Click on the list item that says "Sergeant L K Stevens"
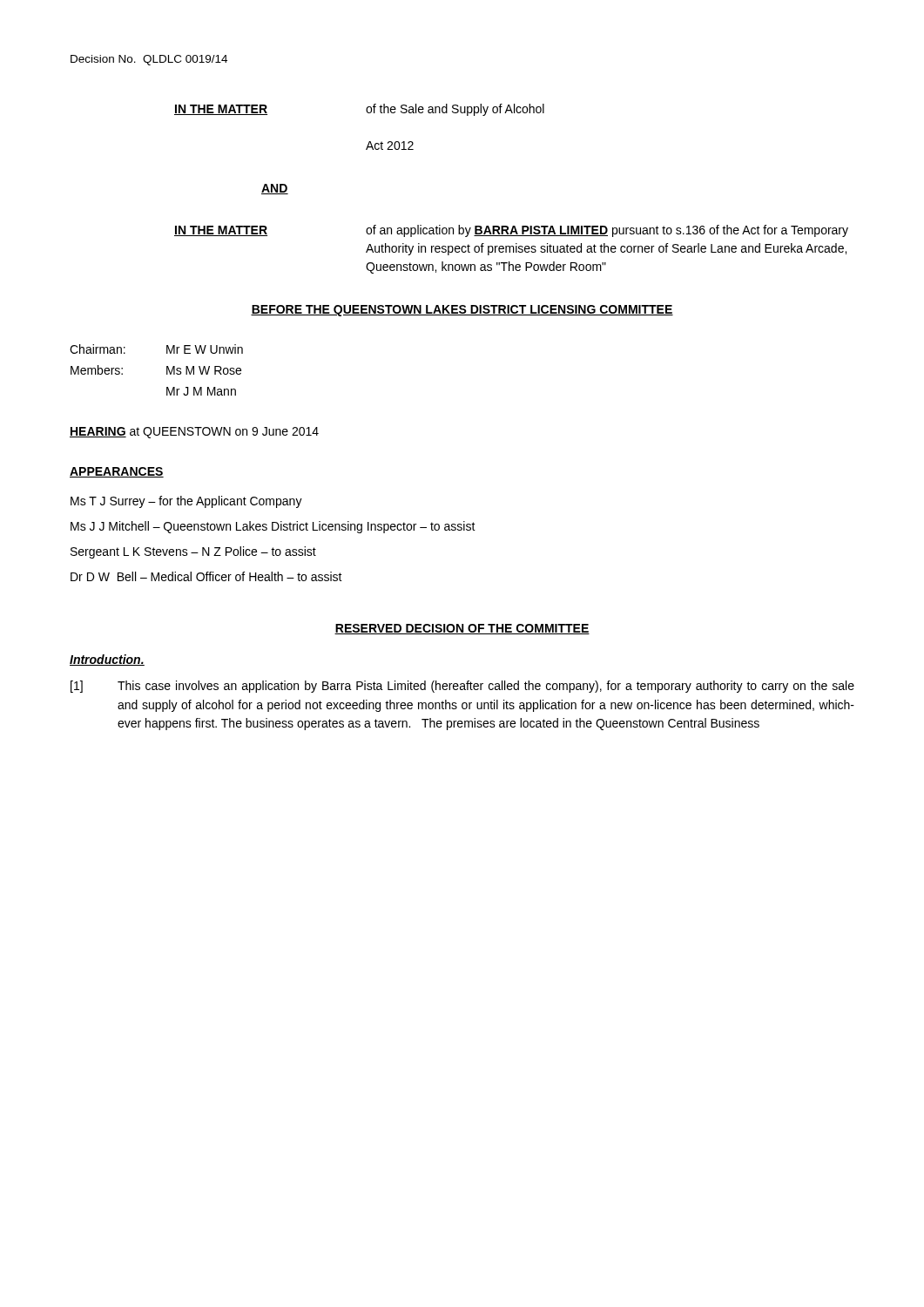Image resolution: width=924 pixels, height=1307 pixels. [193, 552]
